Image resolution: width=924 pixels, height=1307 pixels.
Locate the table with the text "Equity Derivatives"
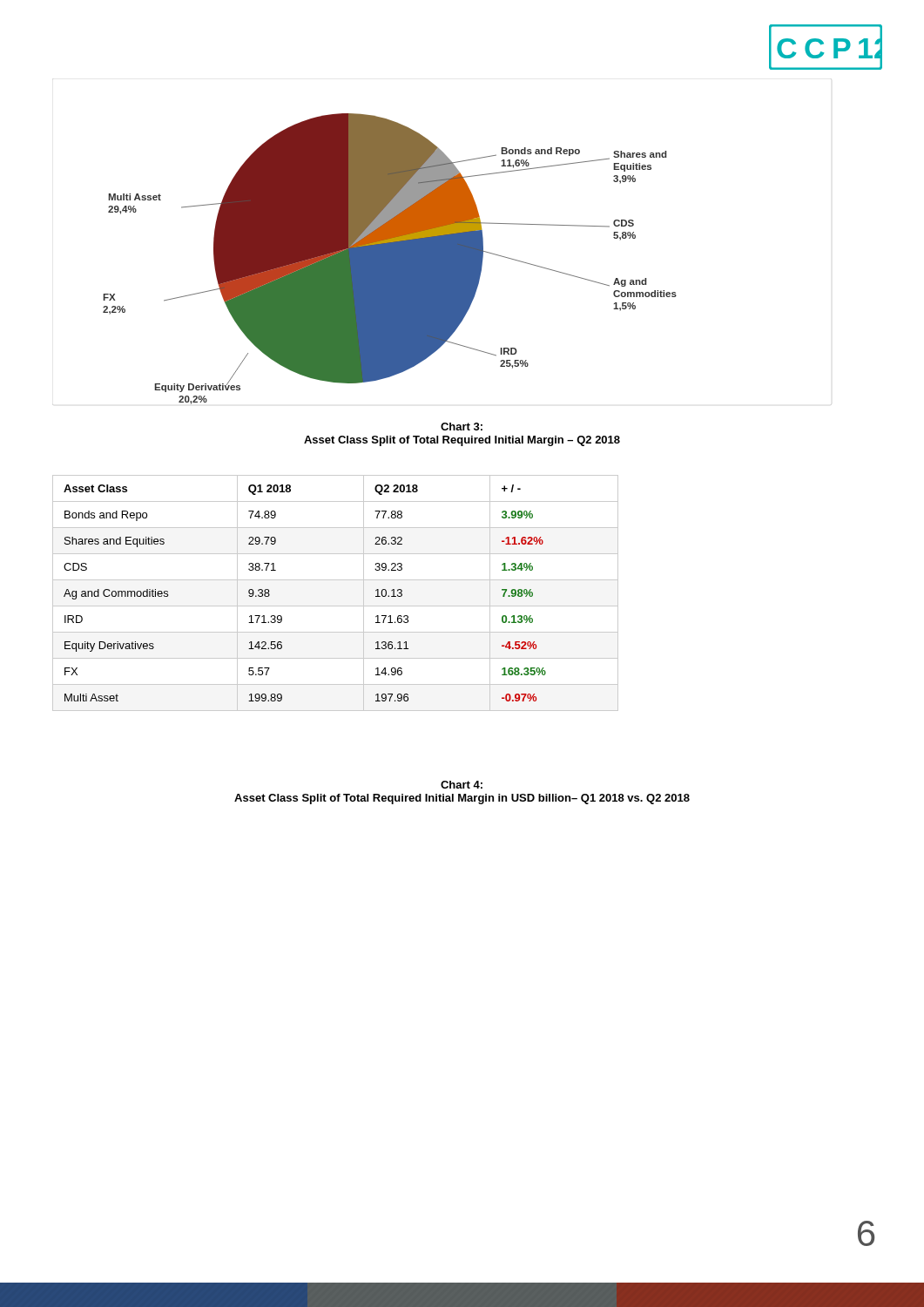pos(335,593)
